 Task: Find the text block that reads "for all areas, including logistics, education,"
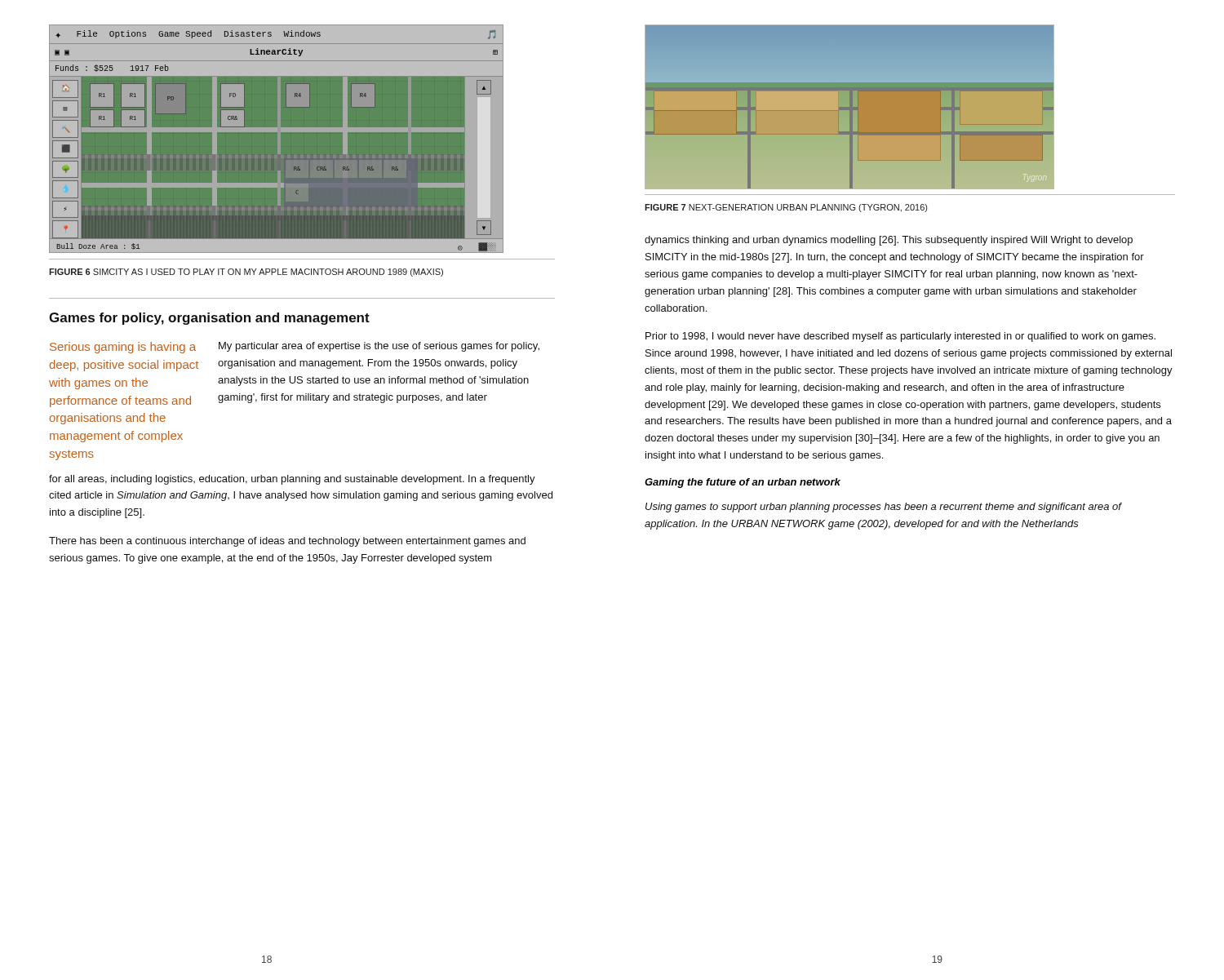coord(292,480)
